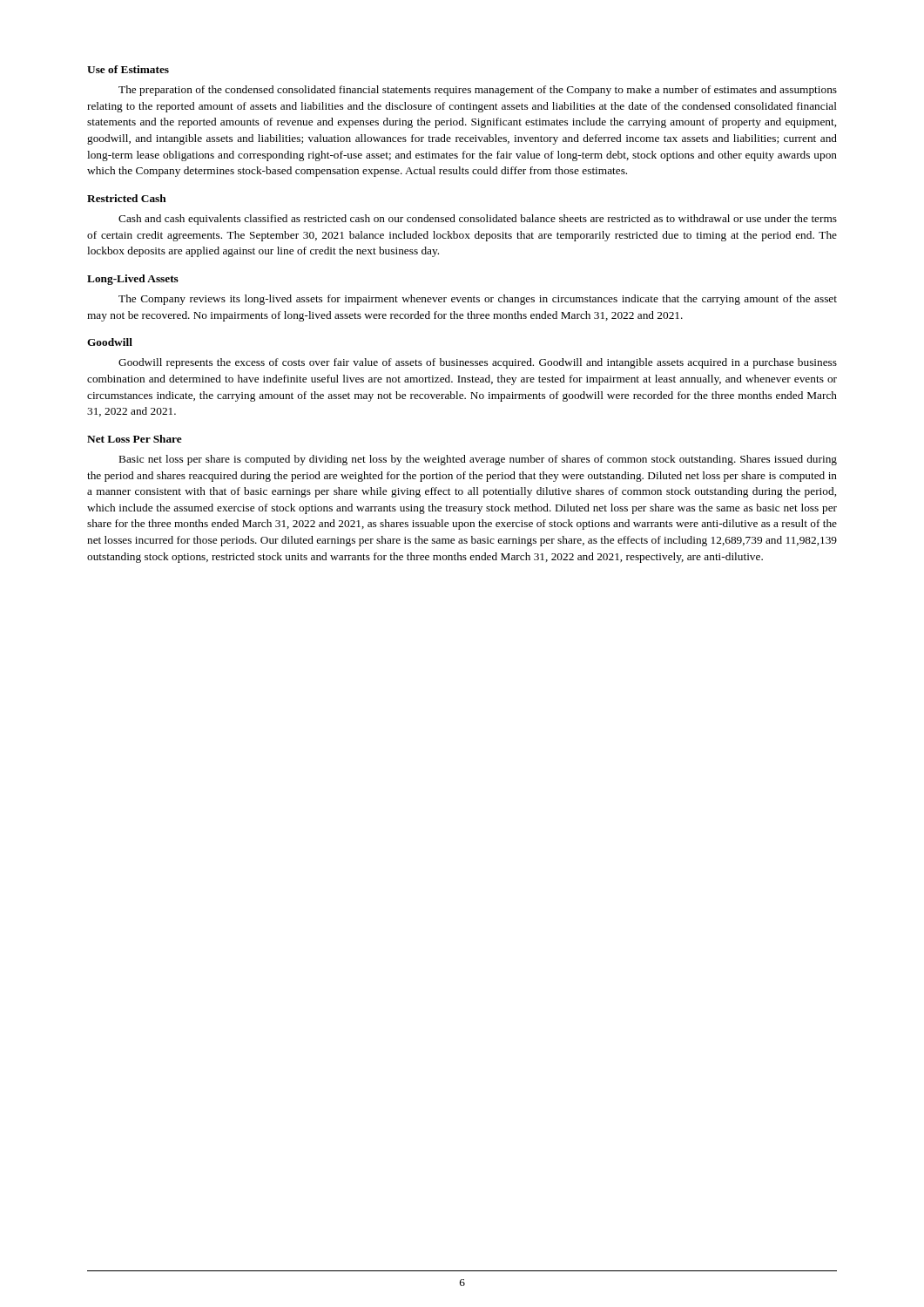Image resolution: width=924 pixels, height=1307 pixels.
Task: Click on the section header with the text "Long-Lived Assets"
Action: pos(133,278)
